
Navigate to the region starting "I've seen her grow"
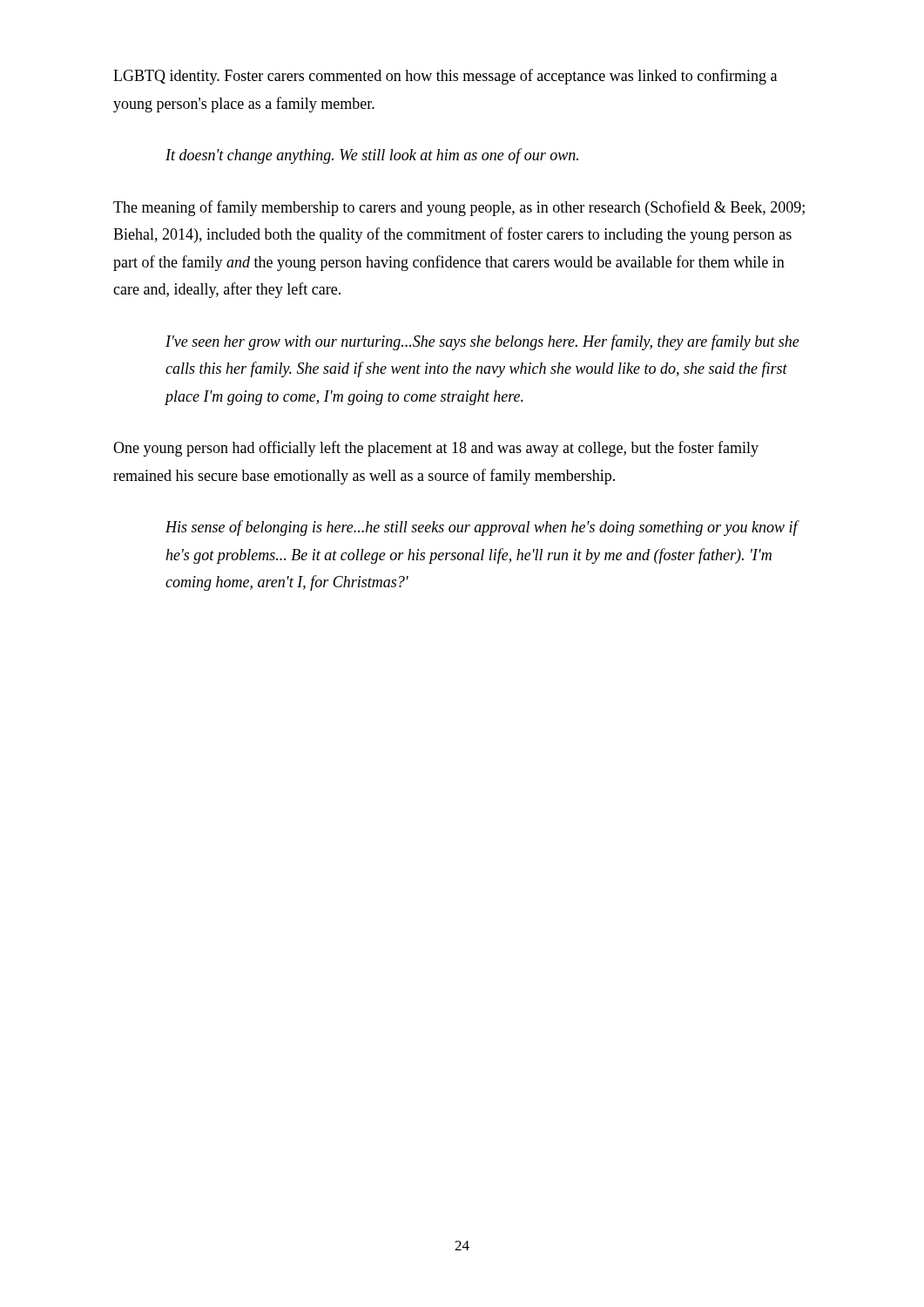click(x=482, y=369)
